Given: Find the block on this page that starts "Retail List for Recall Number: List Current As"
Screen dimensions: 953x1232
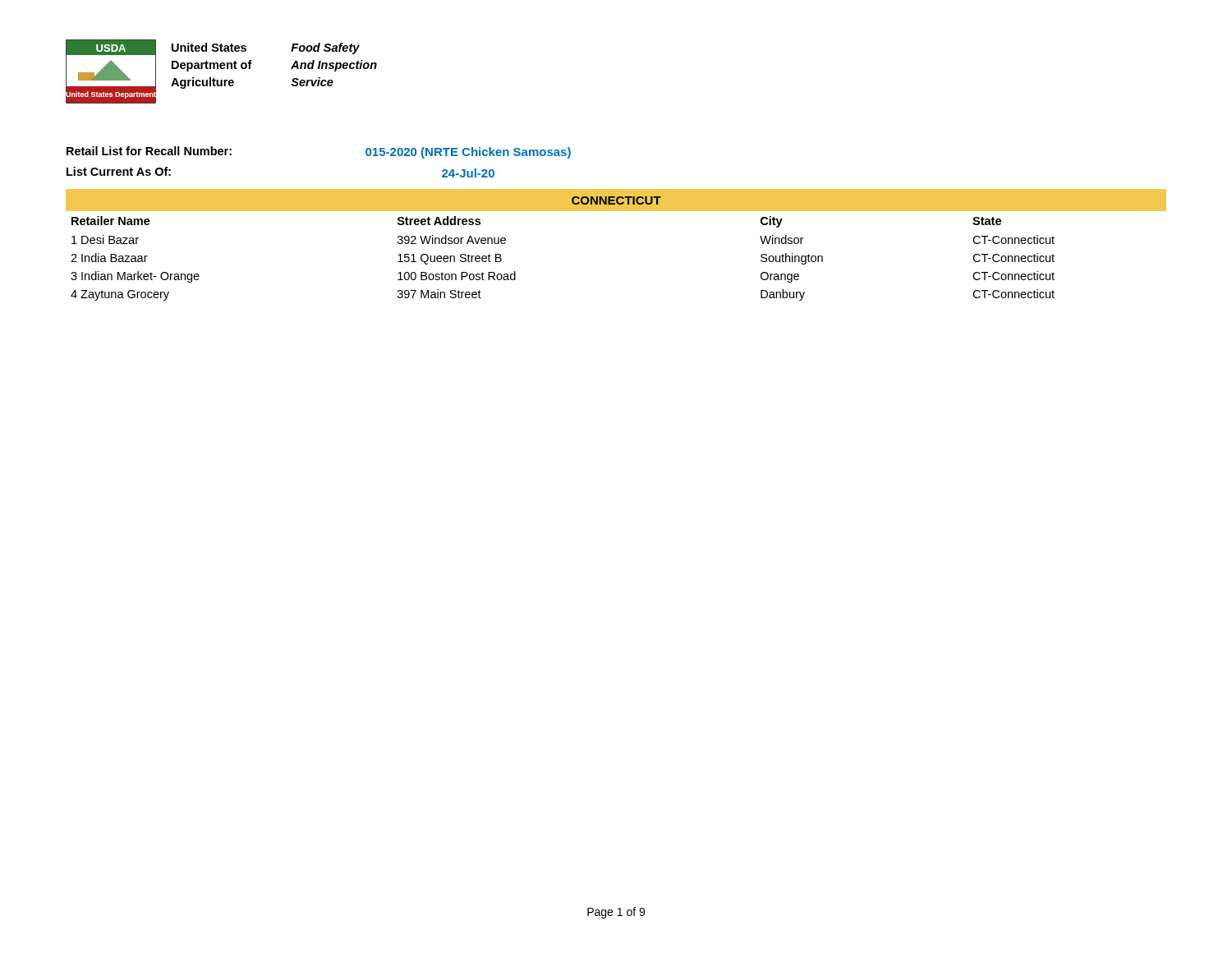Looking at the screenshot, I should pyautogui.click(x=149, y=162).
